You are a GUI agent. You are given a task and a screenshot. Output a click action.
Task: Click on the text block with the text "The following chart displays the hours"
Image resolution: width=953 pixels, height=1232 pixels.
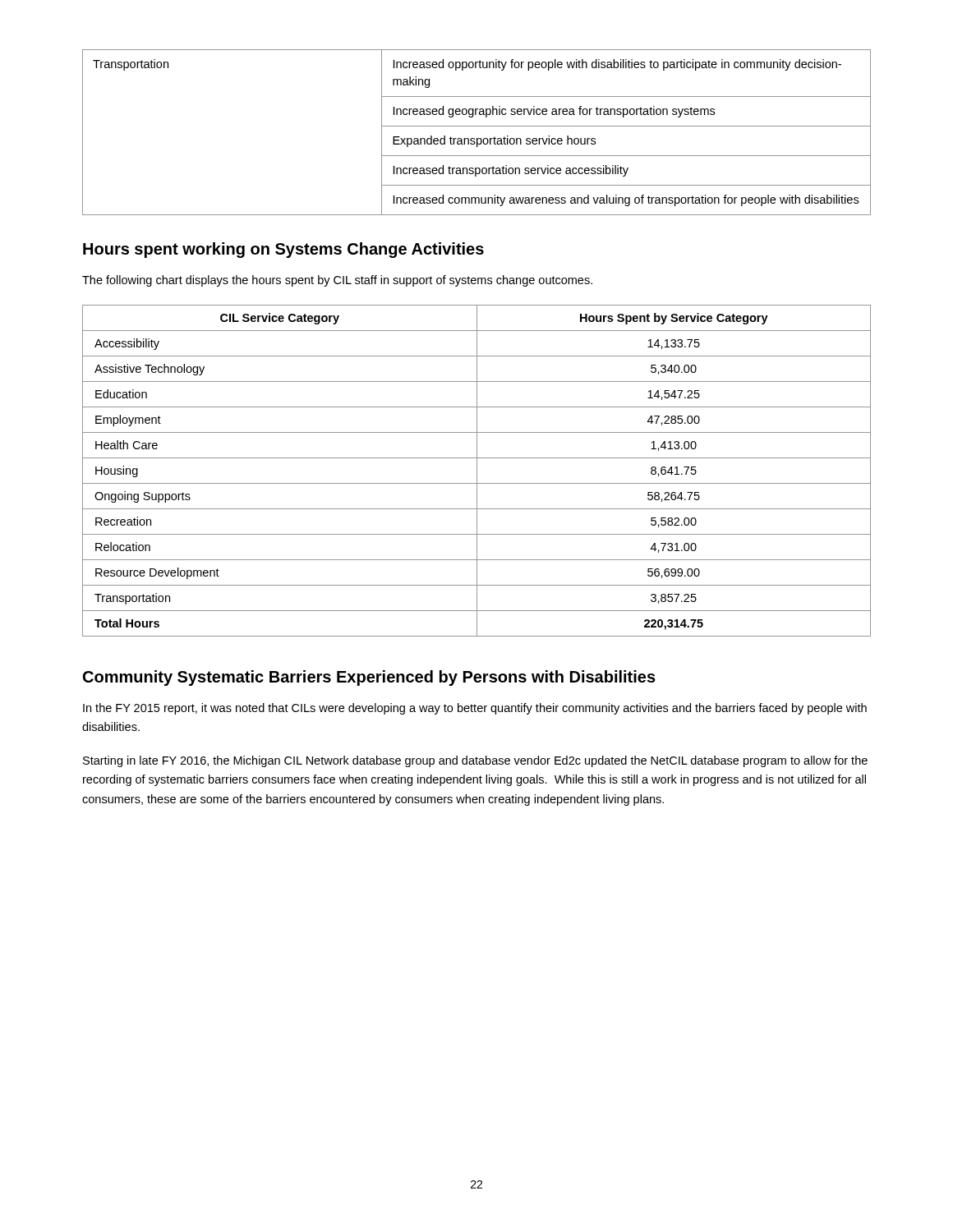click(338, 280)
